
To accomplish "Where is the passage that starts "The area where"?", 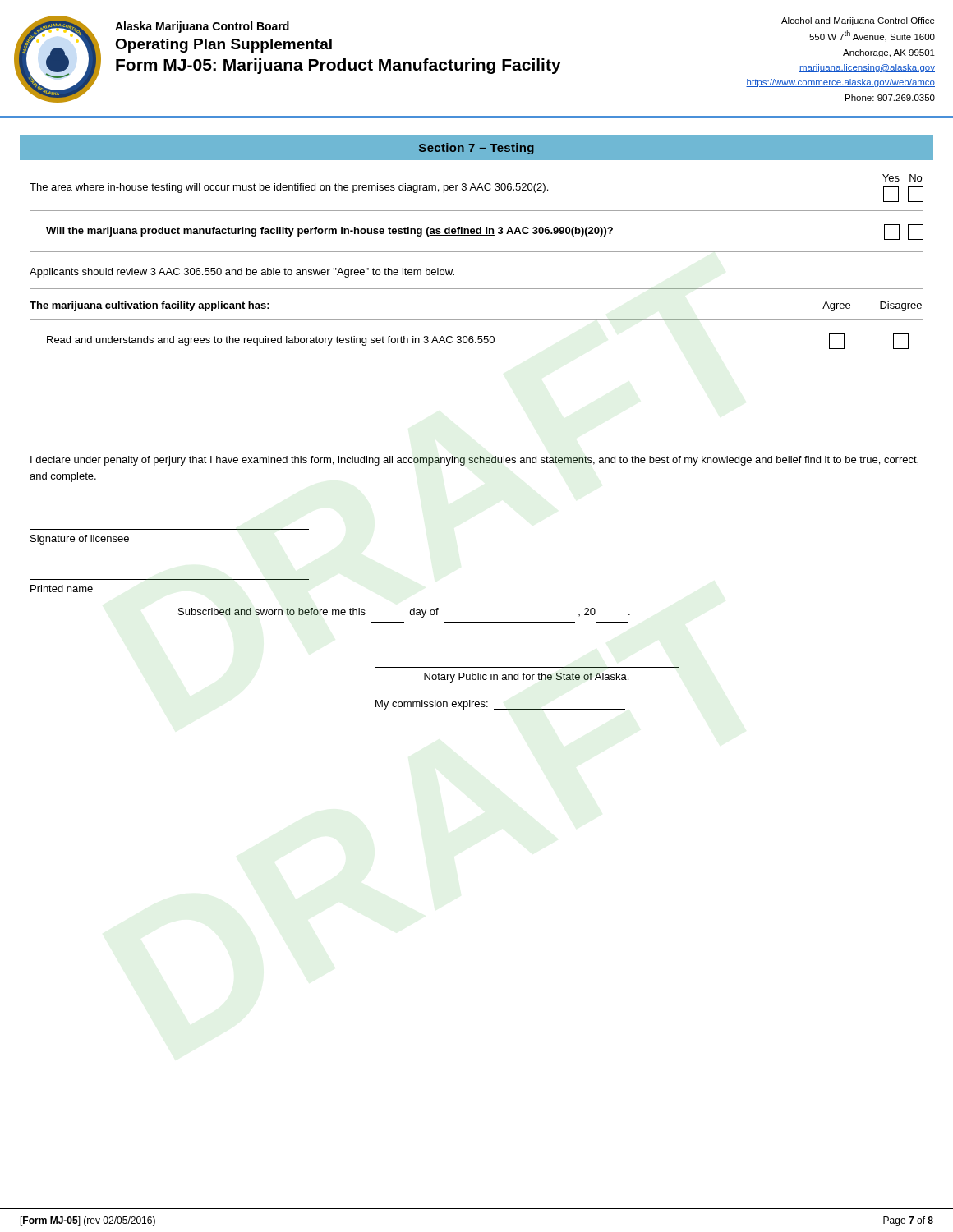I will (x=476, y=187).
